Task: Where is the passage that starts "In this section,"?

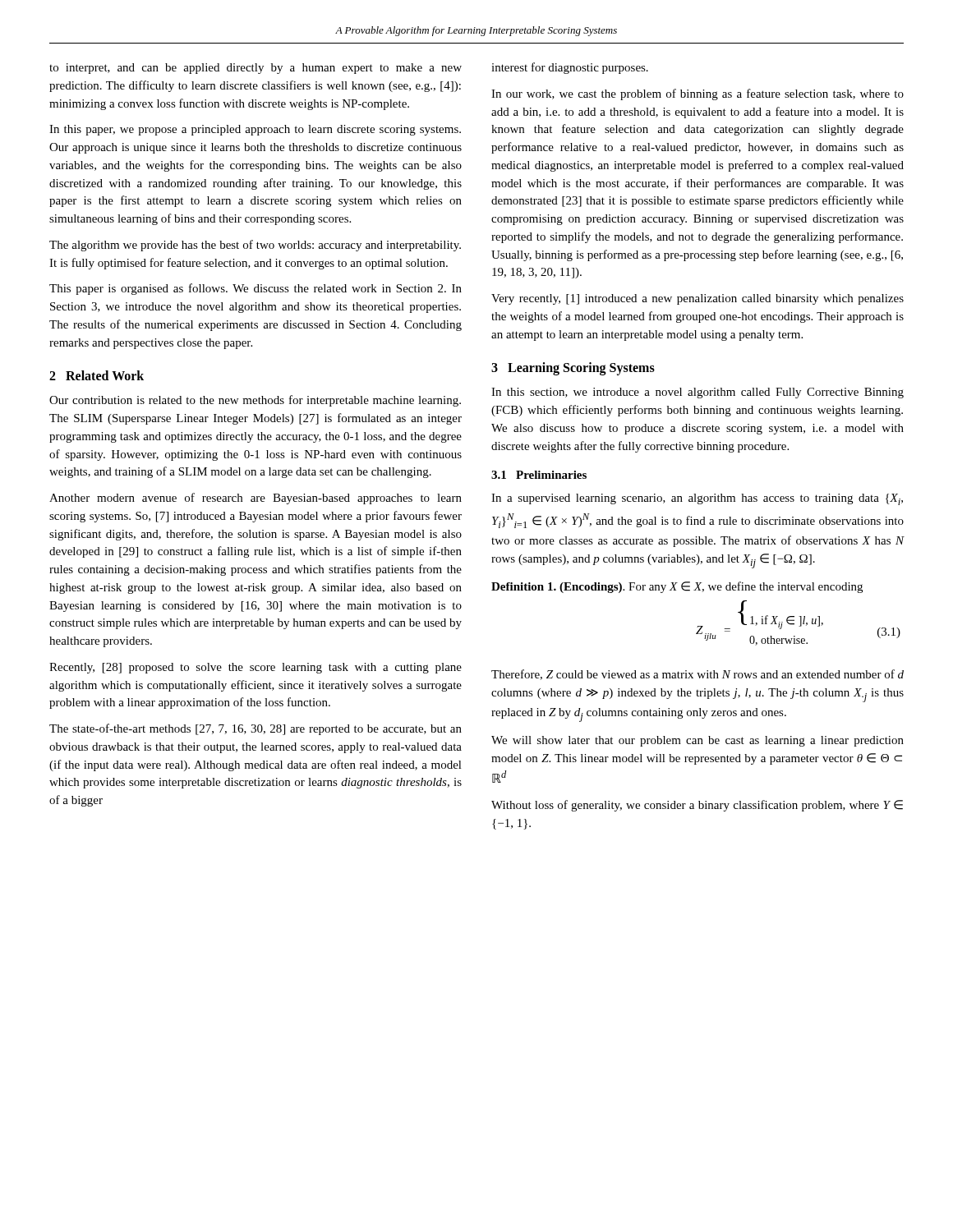Action: 698,420
